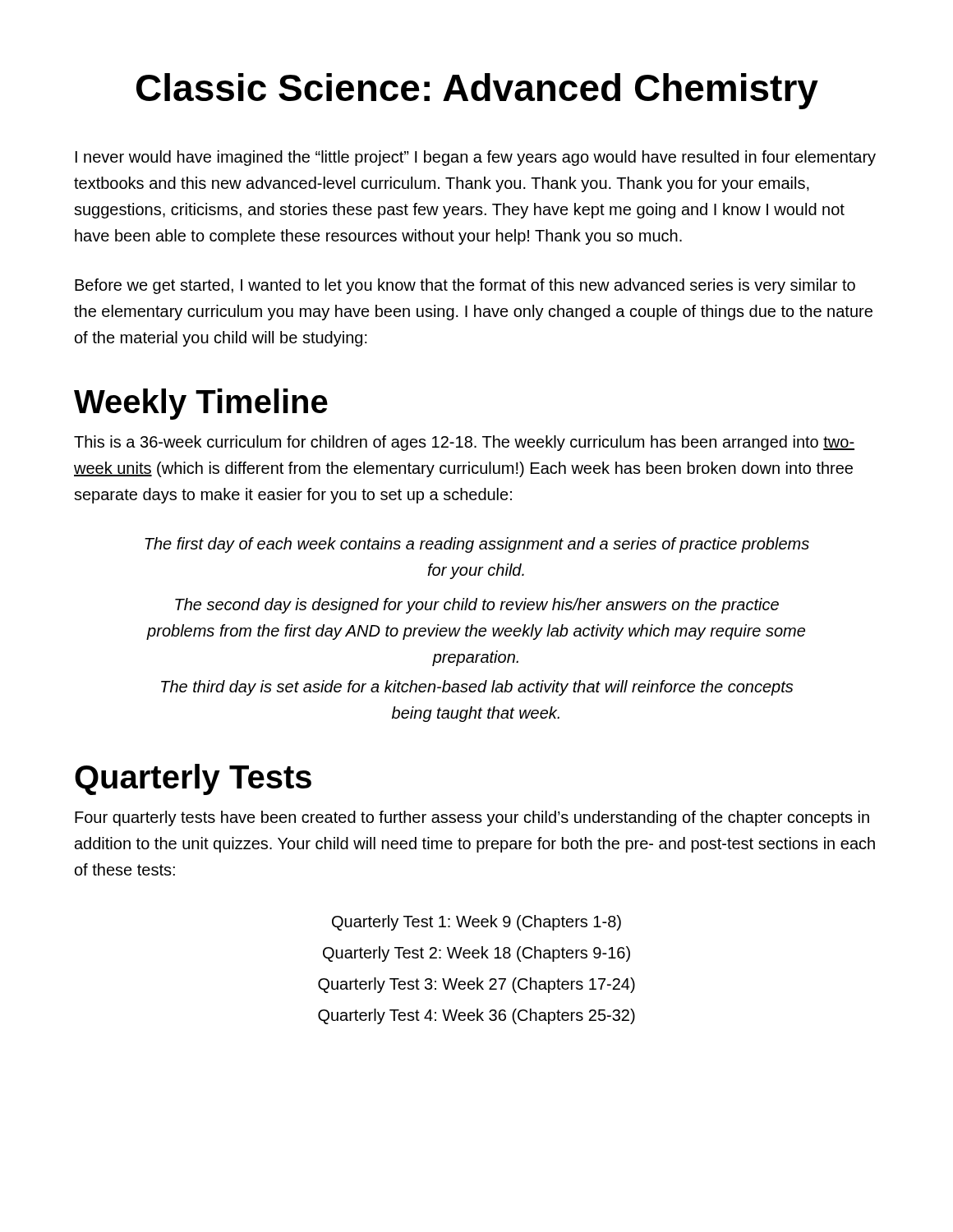Image resolution: width=953 pixels, height=1232 pixels.
Task: Locate the list item with the text "Quarterly Test 2: Week 18 (Chapters 9-16)"
Action: tap(476, 953)
